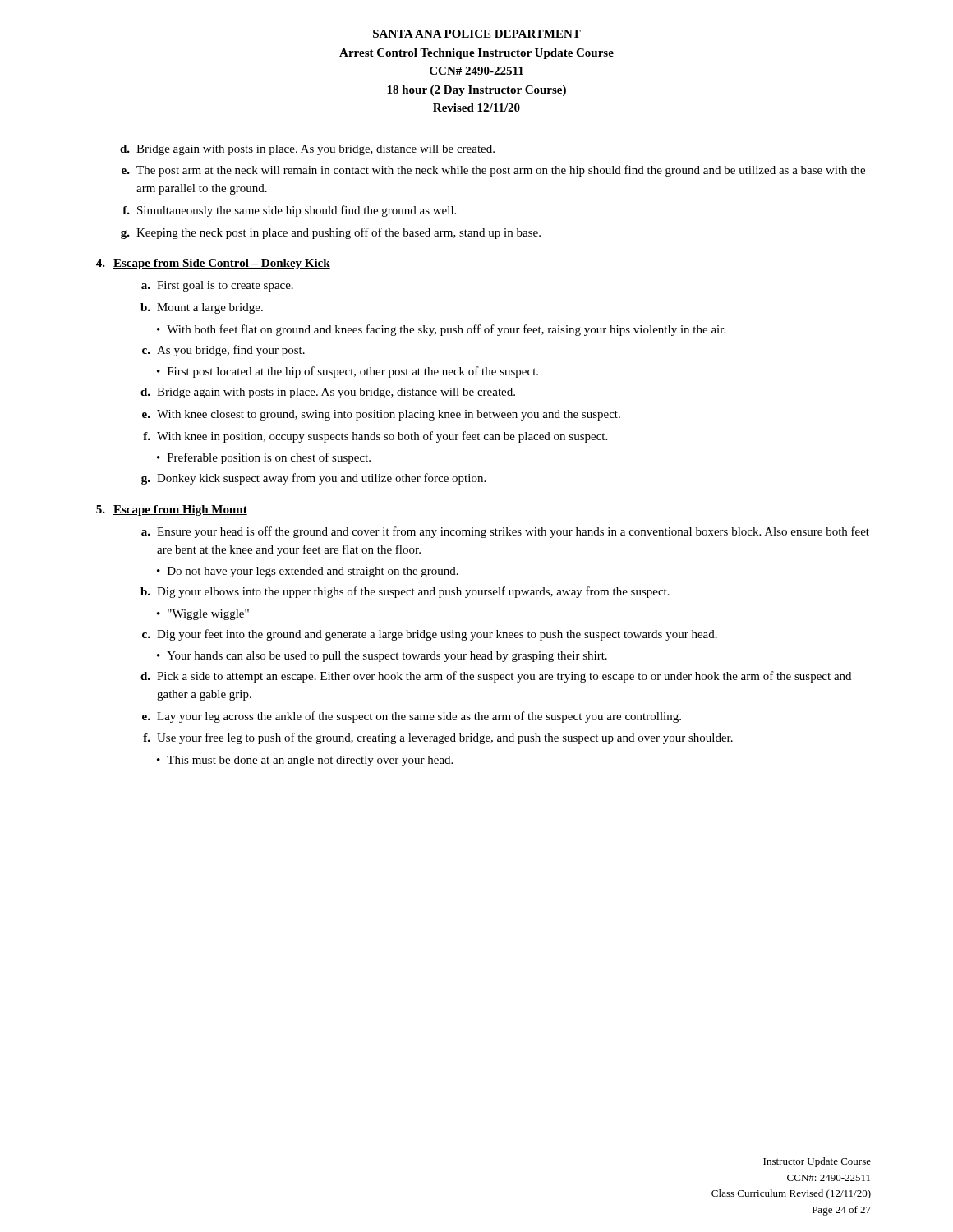Find the text starting "First post located at"

(513, 372)
